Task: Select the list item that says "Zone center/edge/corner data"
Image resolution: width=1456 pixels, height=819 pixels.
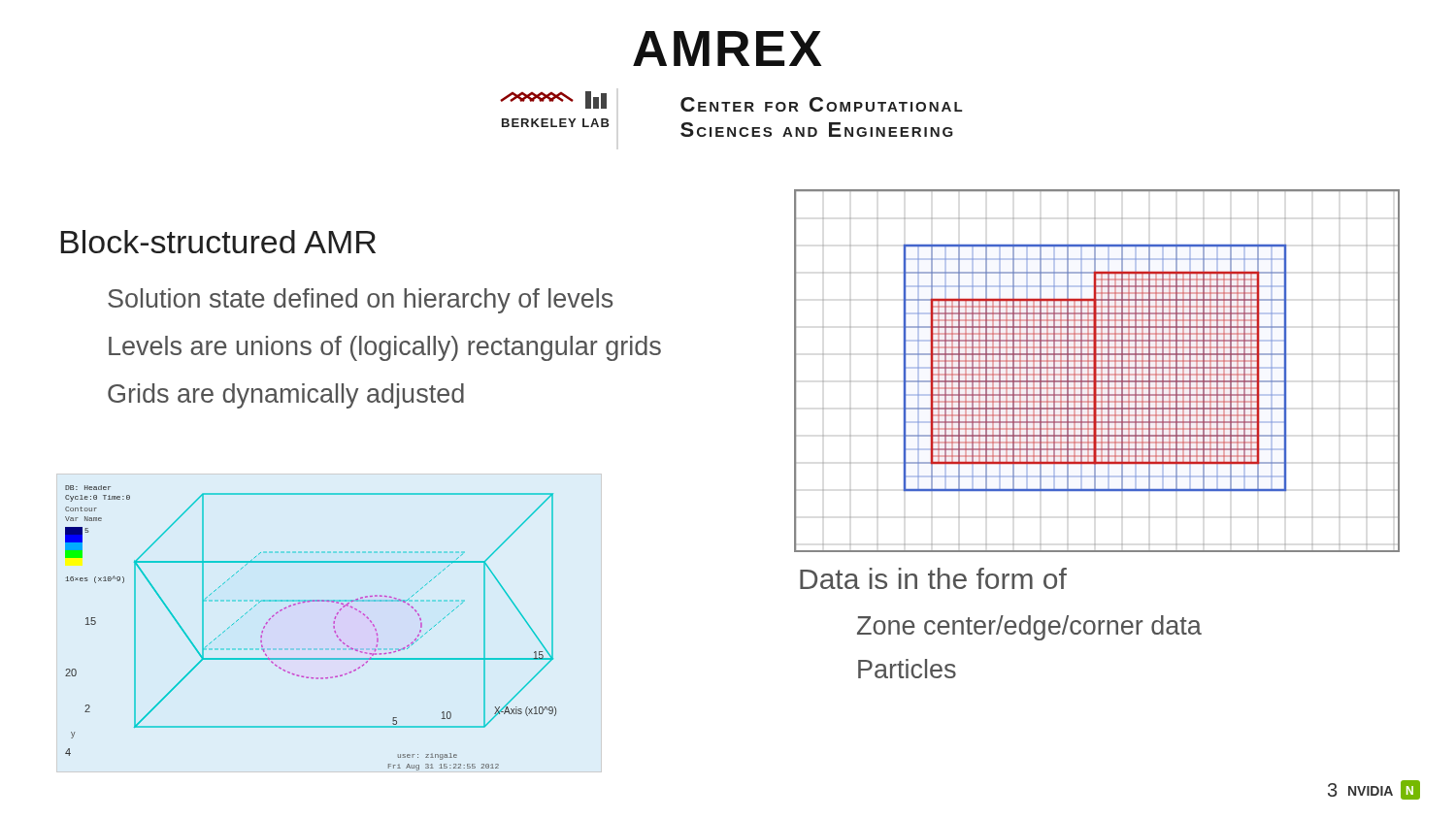Action: (x=1029, y=626)
